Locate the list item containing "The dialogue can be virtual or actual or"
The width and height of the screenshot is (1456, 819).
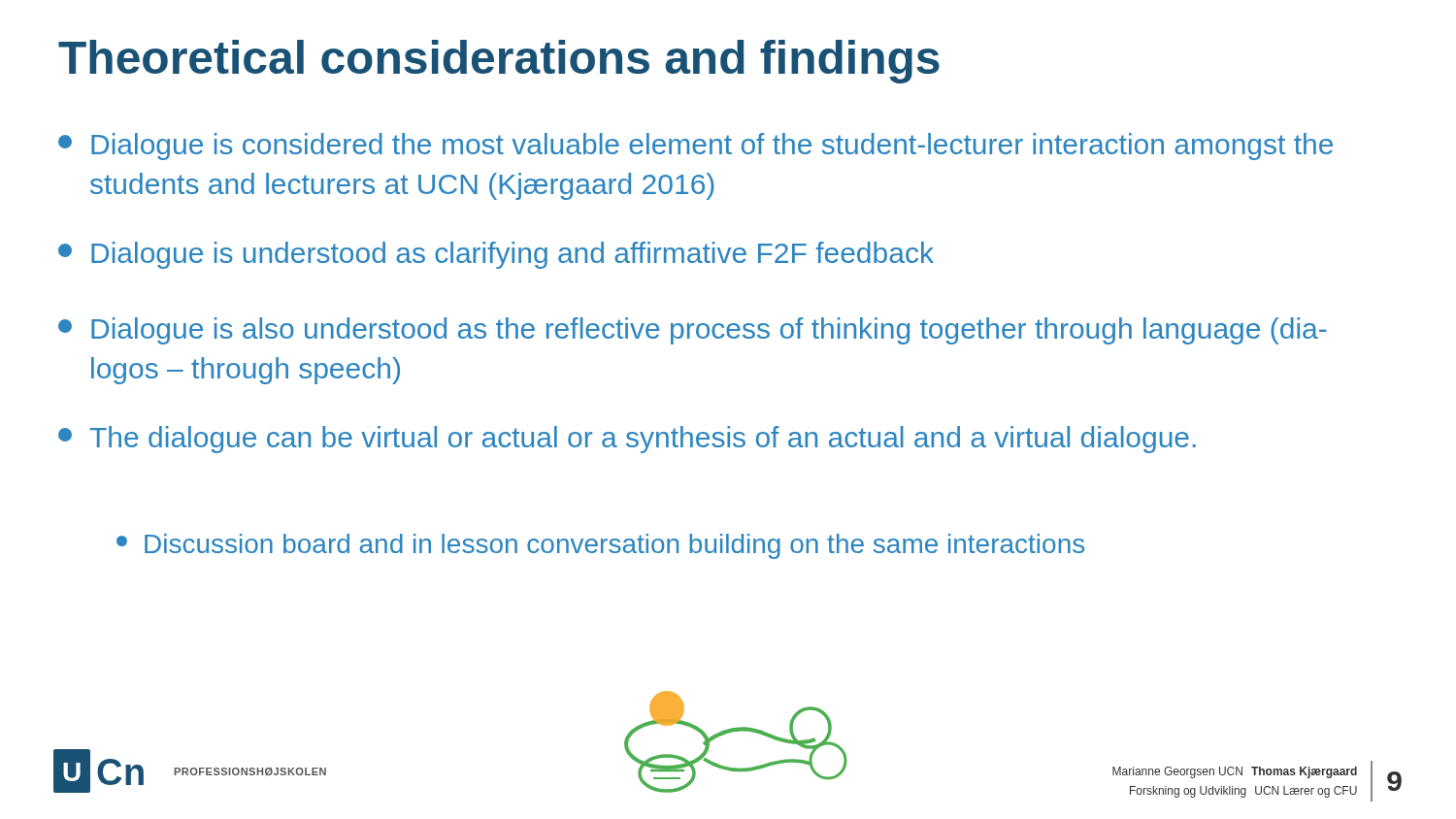coord(628,437)
